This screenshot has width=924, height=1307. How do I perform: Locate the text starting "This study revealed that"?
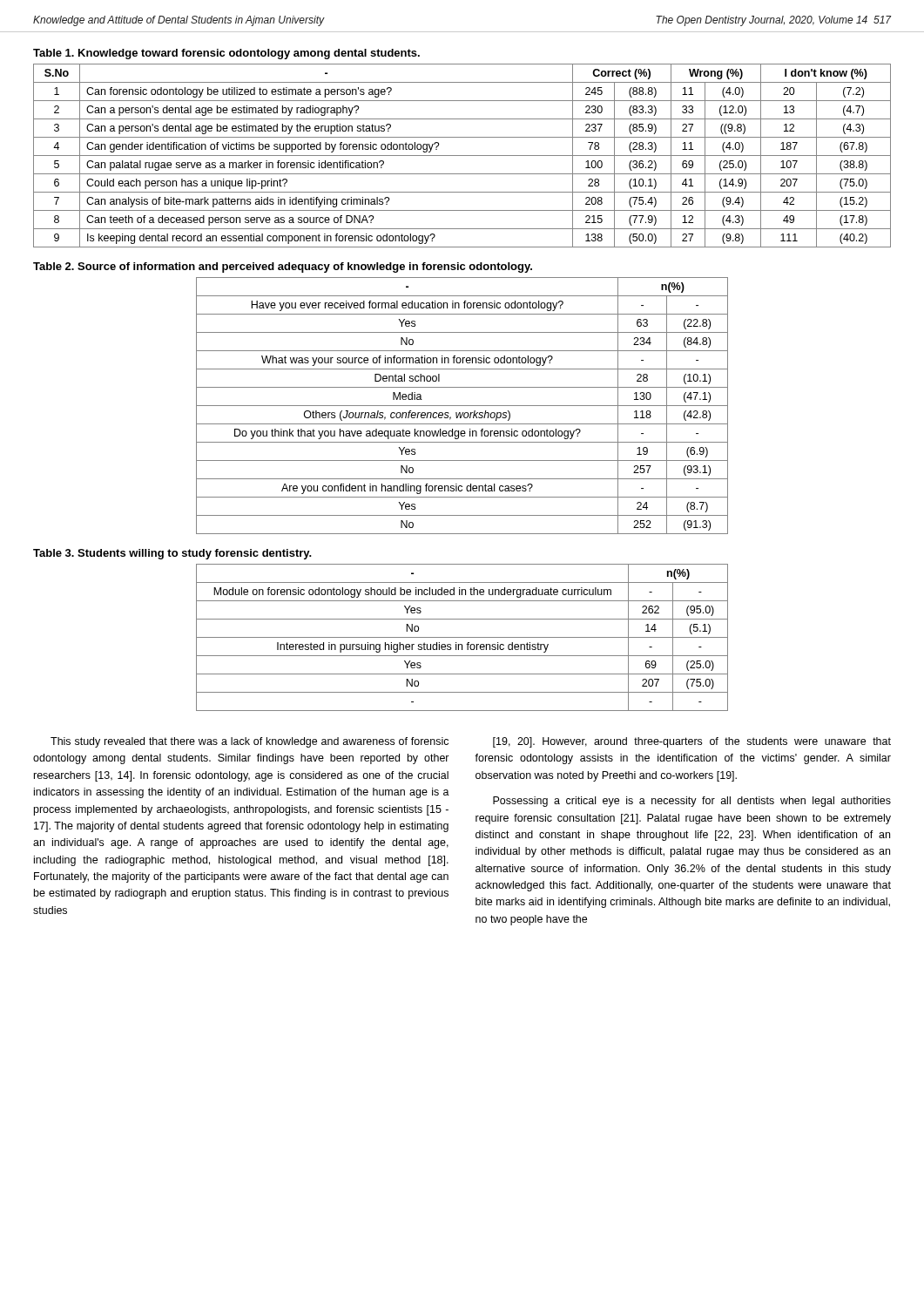(241, 826)
